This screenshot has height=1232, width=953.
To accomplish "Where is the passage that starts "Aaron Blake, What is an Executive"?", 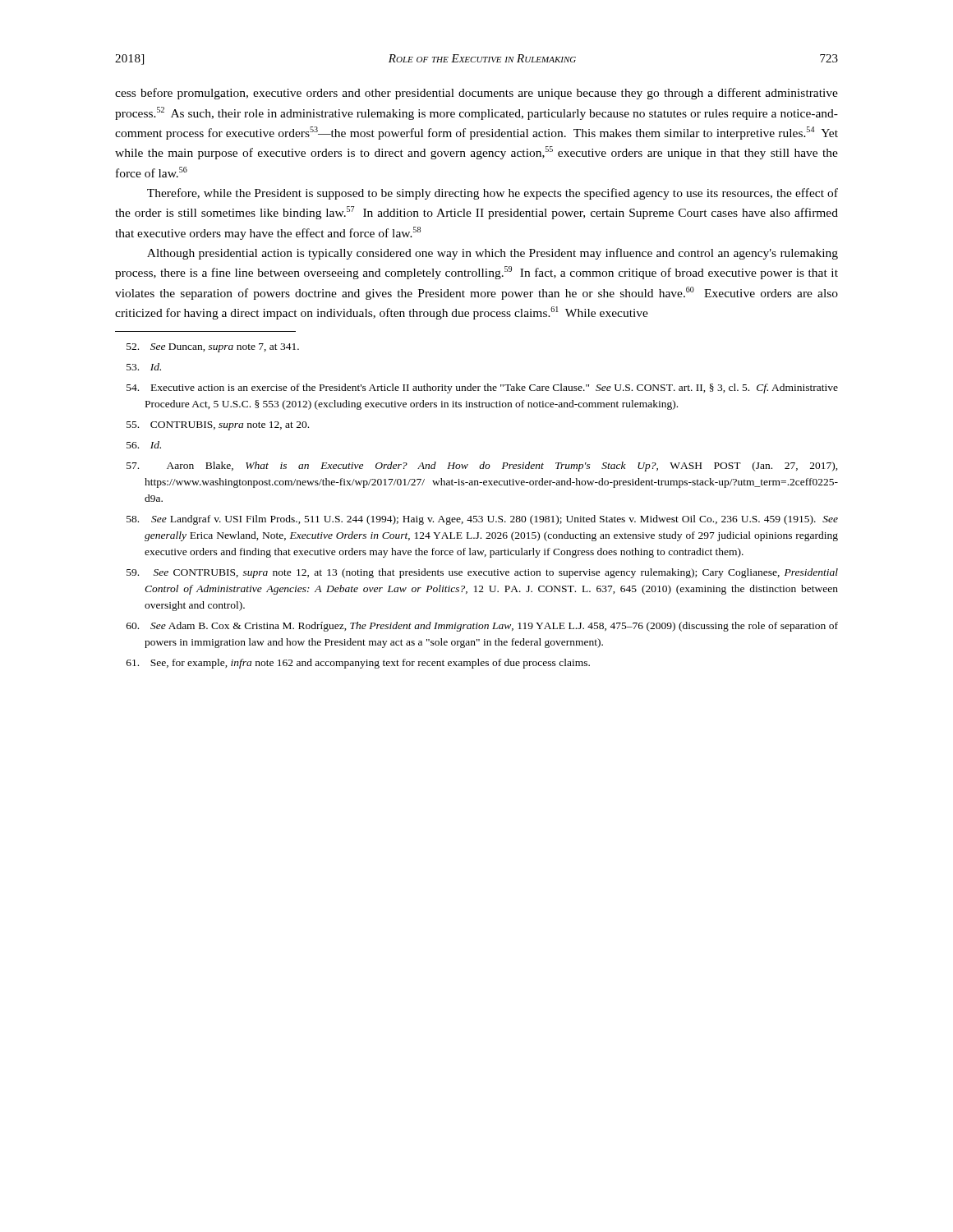I will tap(476, 482).
